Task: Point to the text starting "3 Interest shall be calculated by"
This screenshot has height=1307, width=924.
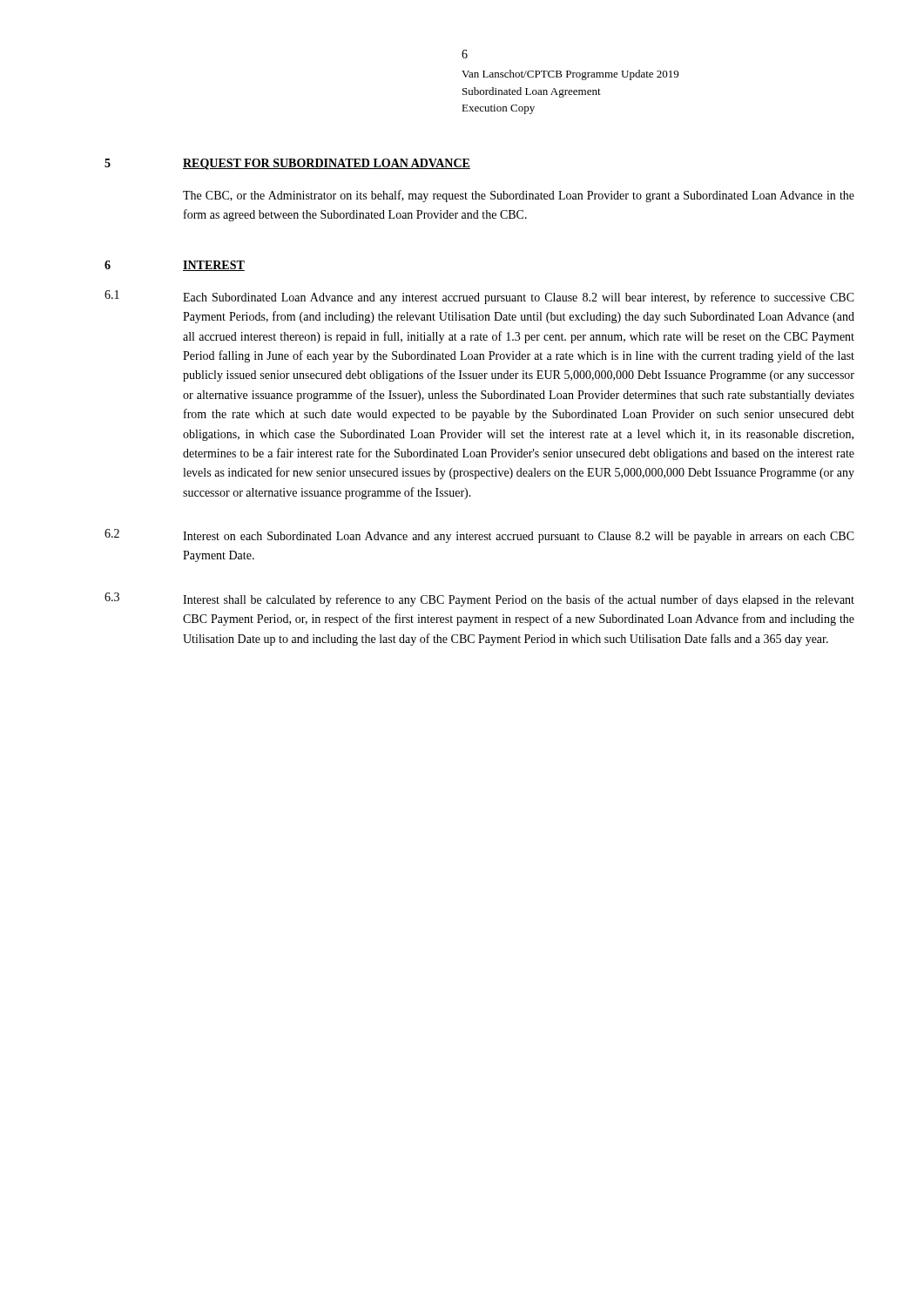Action: (x=479, y=620)
